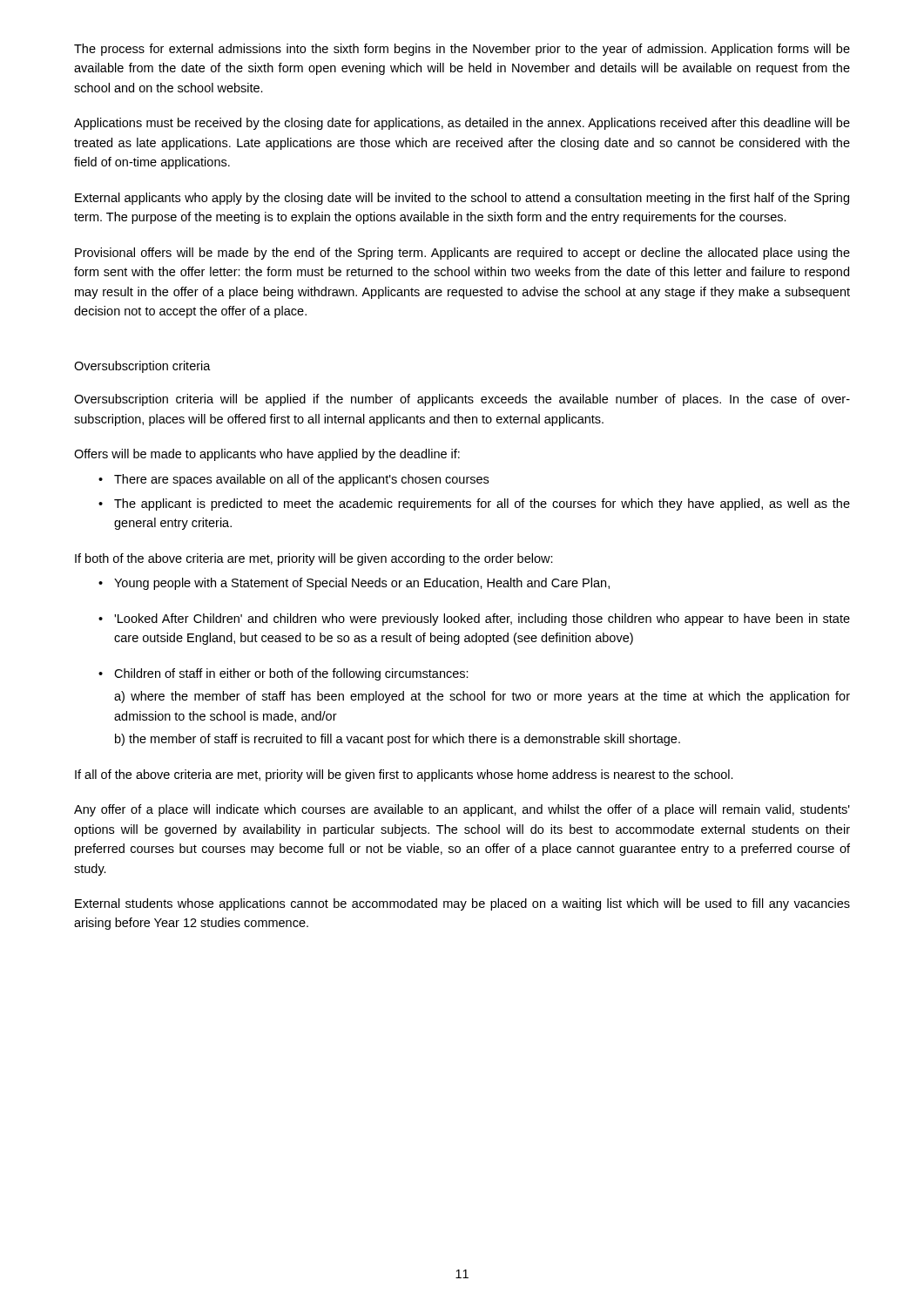
Task: Click on the list item that reads "Young people with a Statement of Special"
Action: pyautogui.click(x=362, y=583)
